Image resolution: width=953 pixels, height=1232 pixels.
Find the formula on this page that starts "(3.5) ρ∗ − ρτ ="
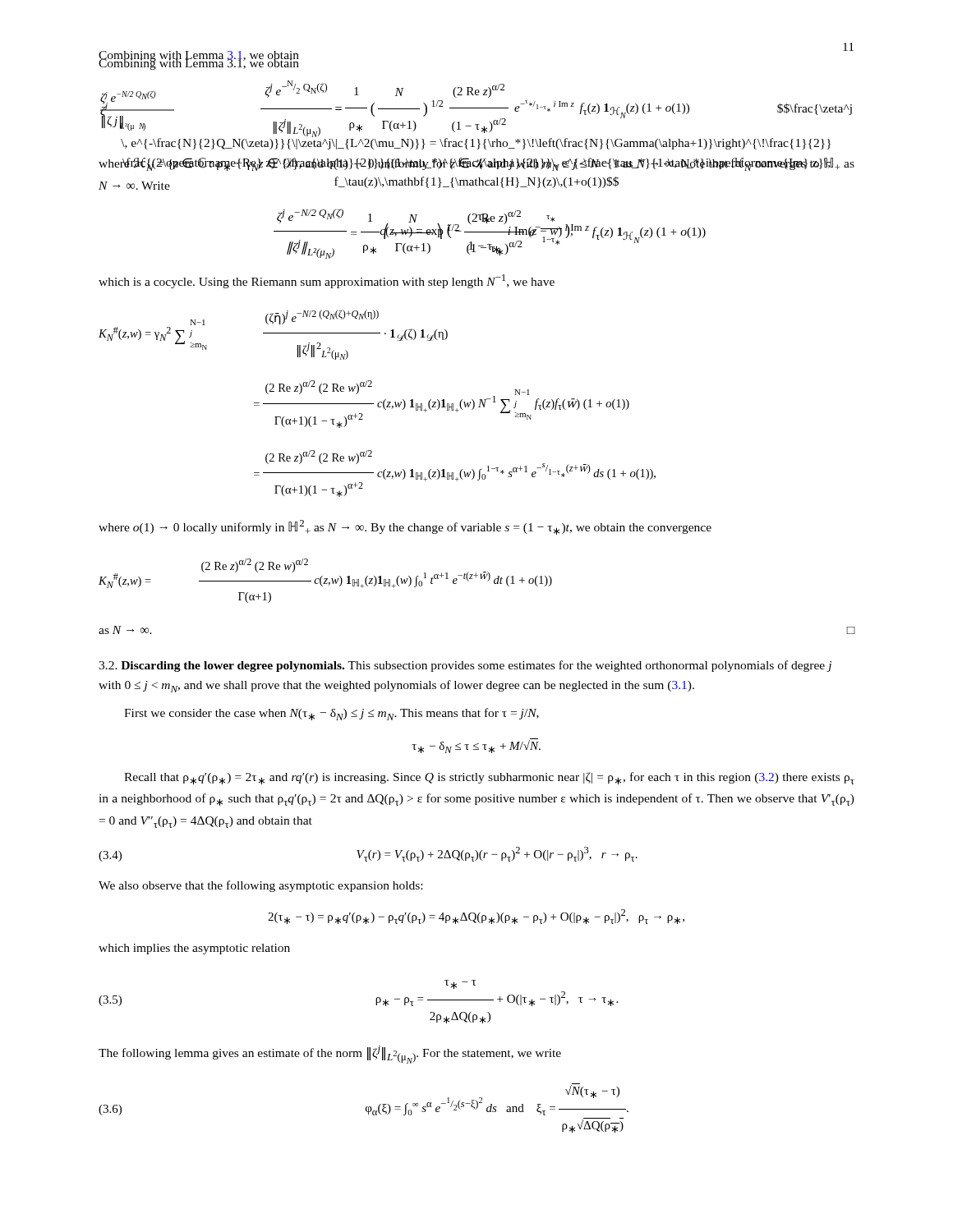pos(476,1000)
